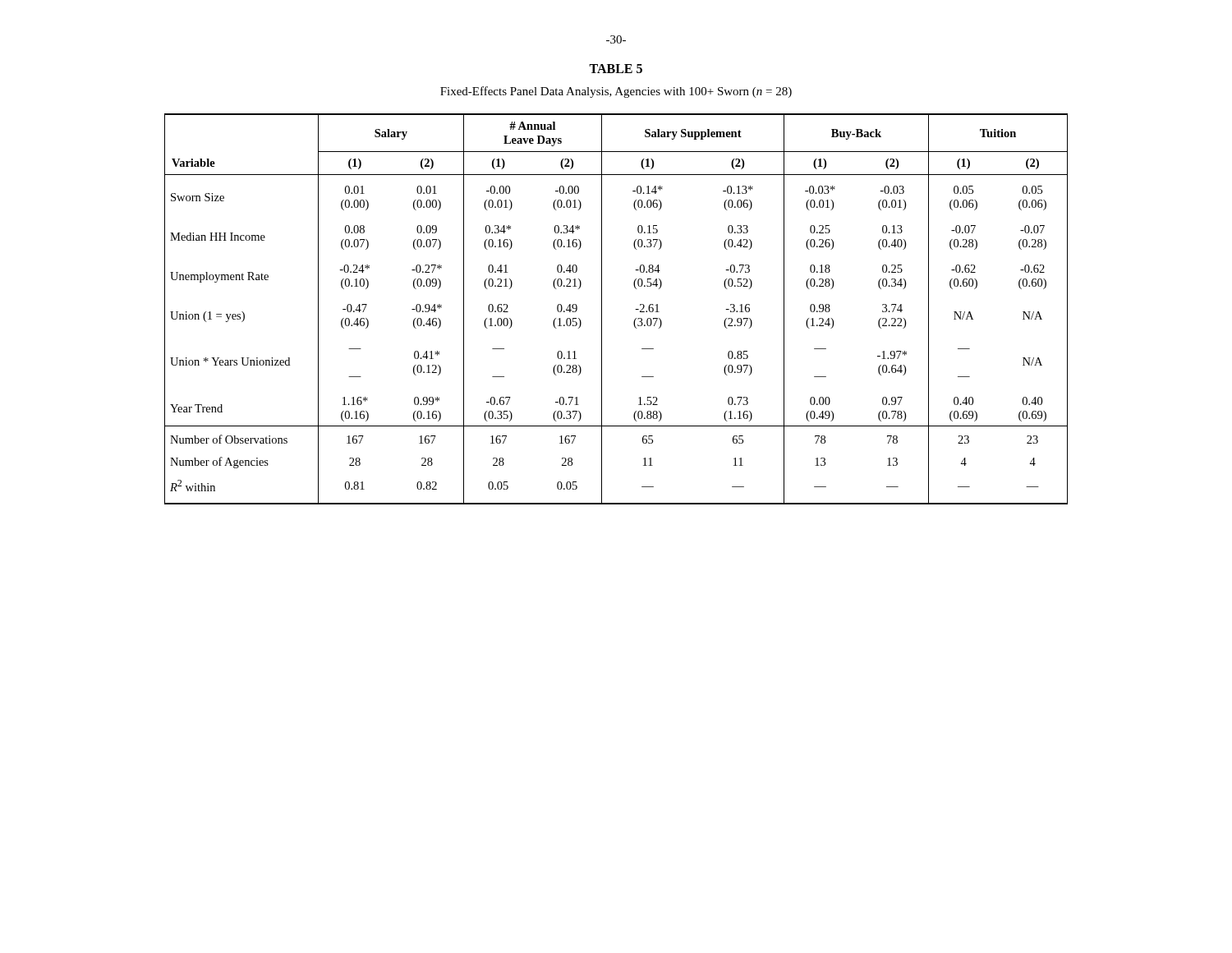Locate the element starting "Fixed-Effects Panel Data Analysis, Agencies with 100+"

pyautogui.click(x=616, y=91)
